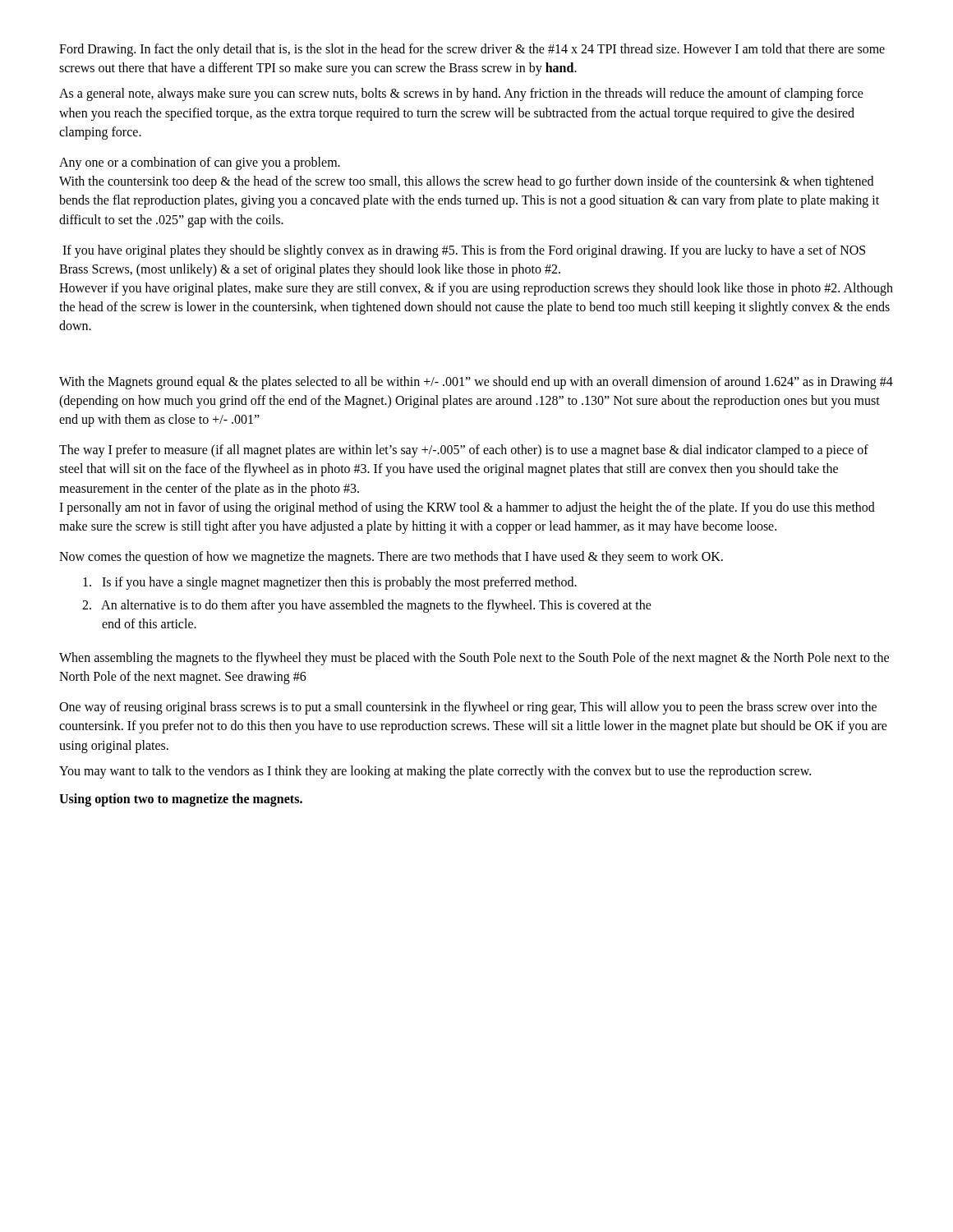
Task: Locate the region starting "One way of reusing original"
Action: click(x=473, y=726)
